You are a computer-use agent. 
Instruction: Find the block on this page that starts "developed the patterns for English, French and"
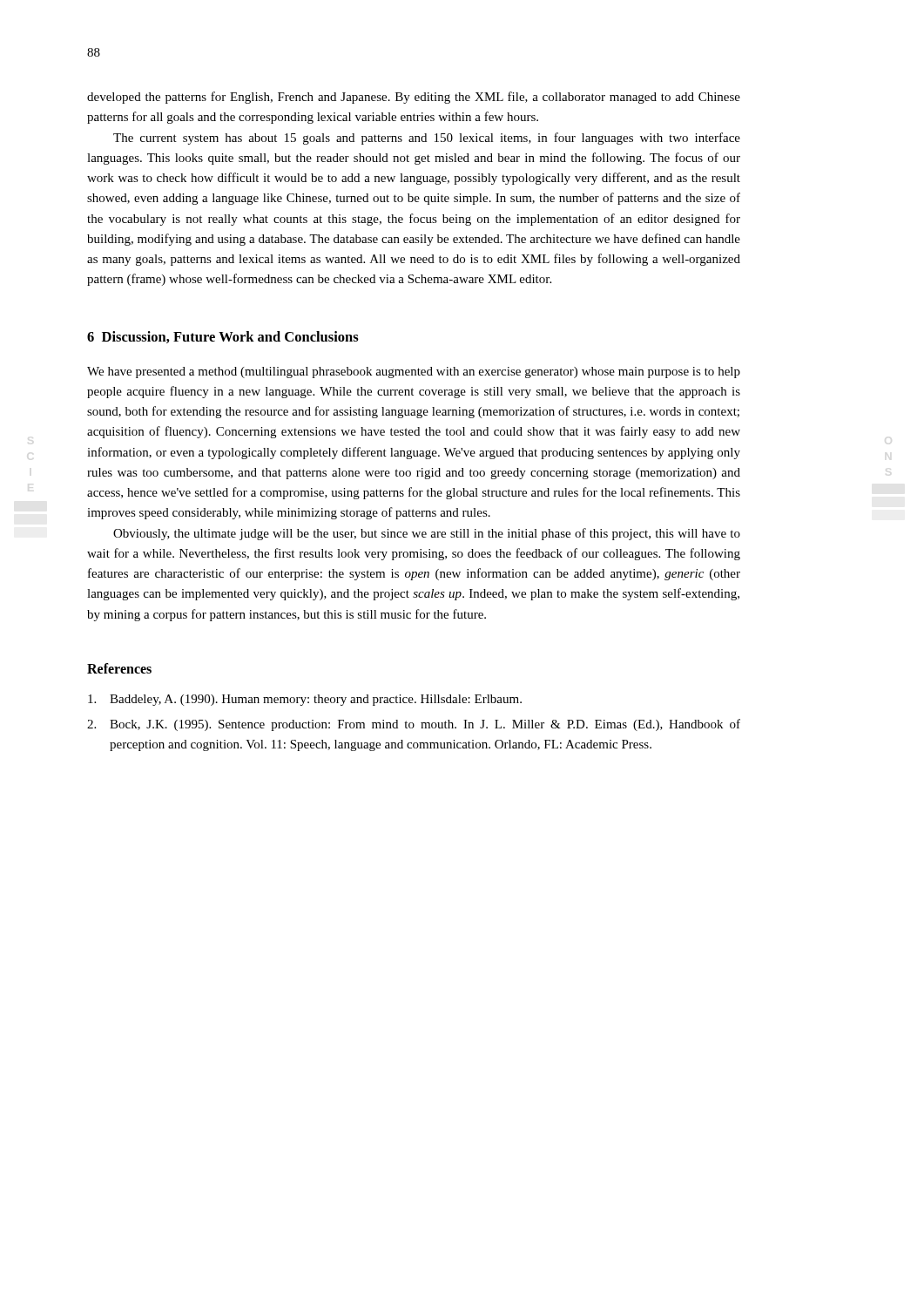pyautogui.click(x=414, y=188)
